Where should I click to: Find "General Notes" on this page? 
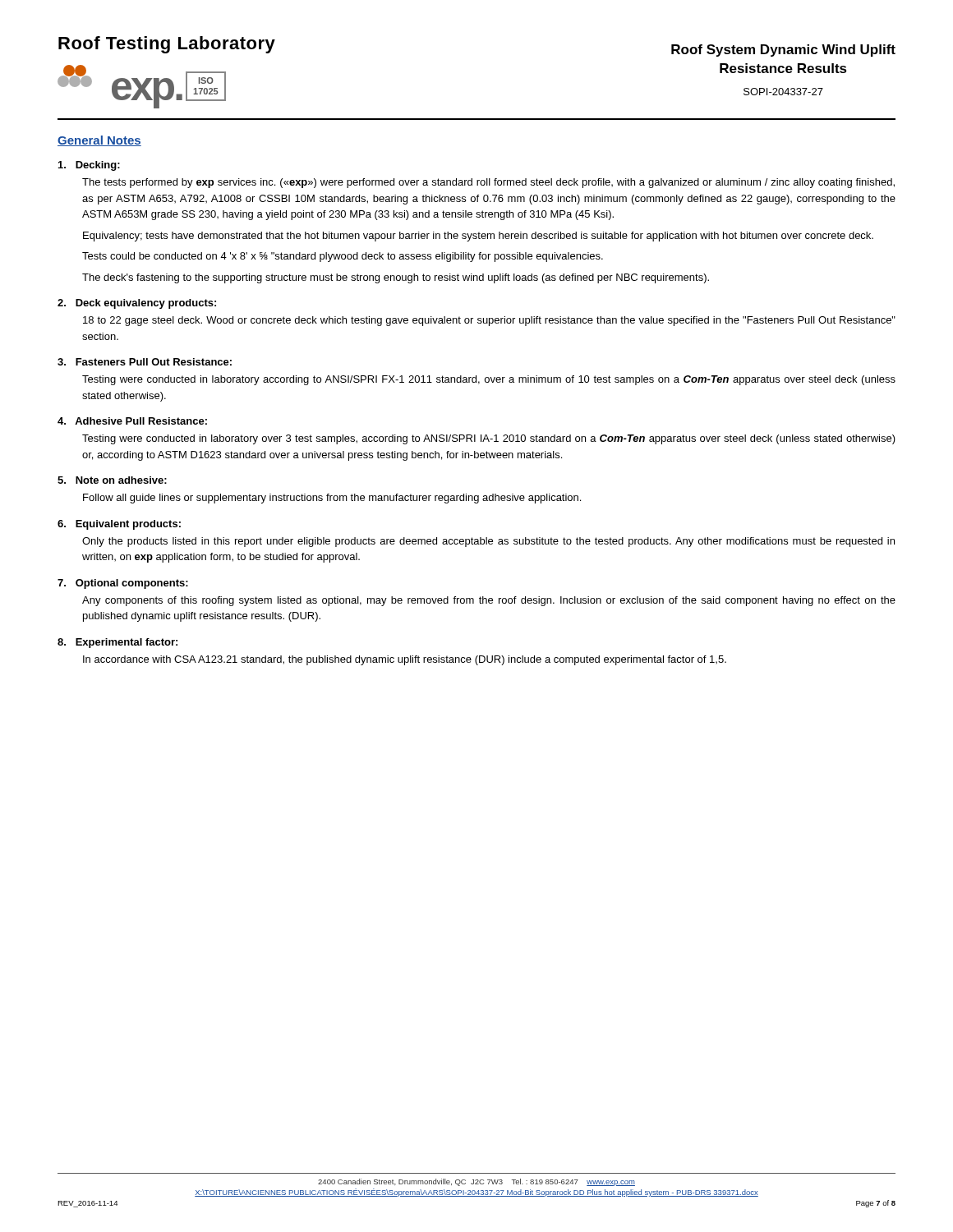coord(99,140)
